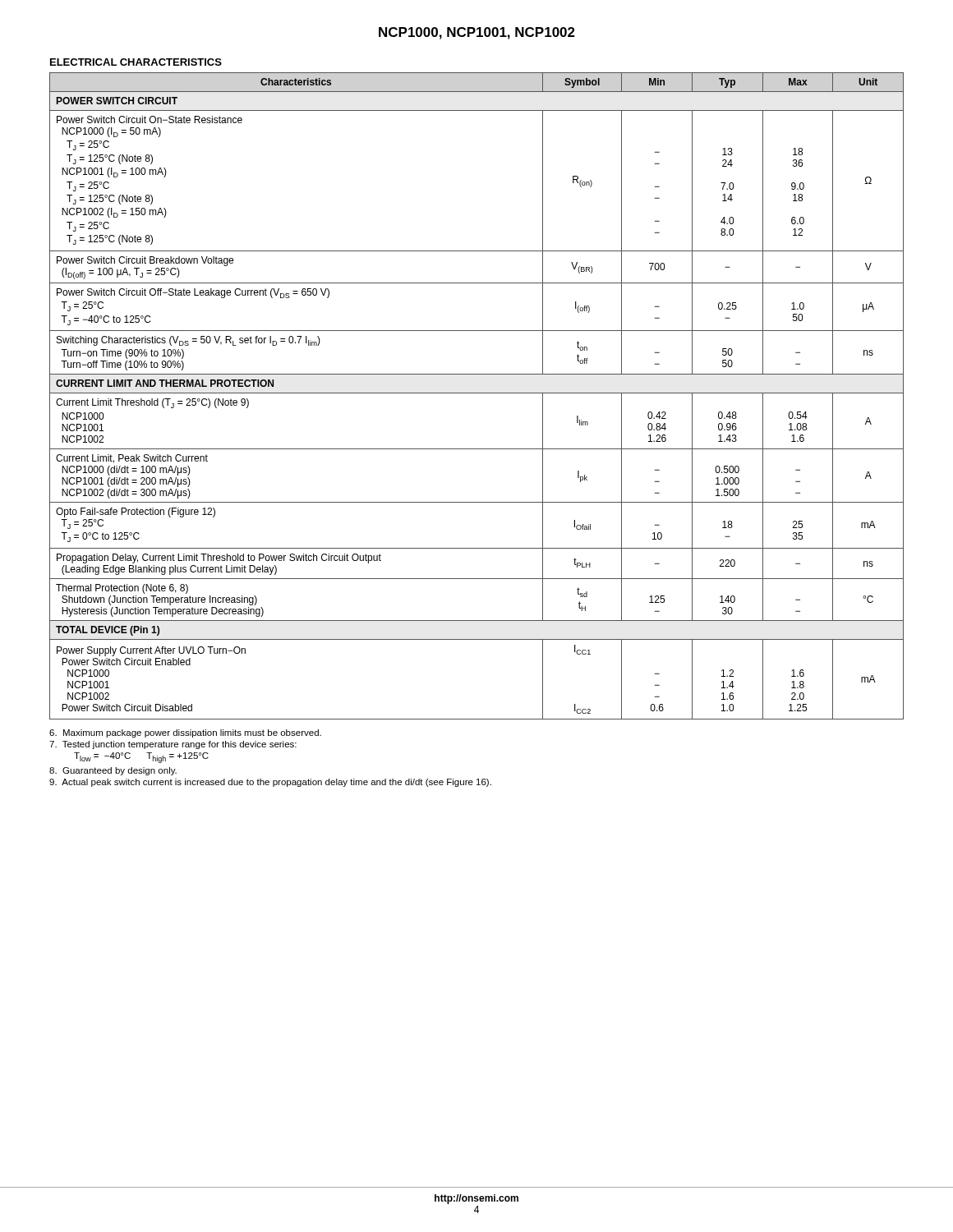Find the title with the text "NCP1000, NCP1001, NCP1002"
This screenshot has width=953, height=1232.
(476, 32)
